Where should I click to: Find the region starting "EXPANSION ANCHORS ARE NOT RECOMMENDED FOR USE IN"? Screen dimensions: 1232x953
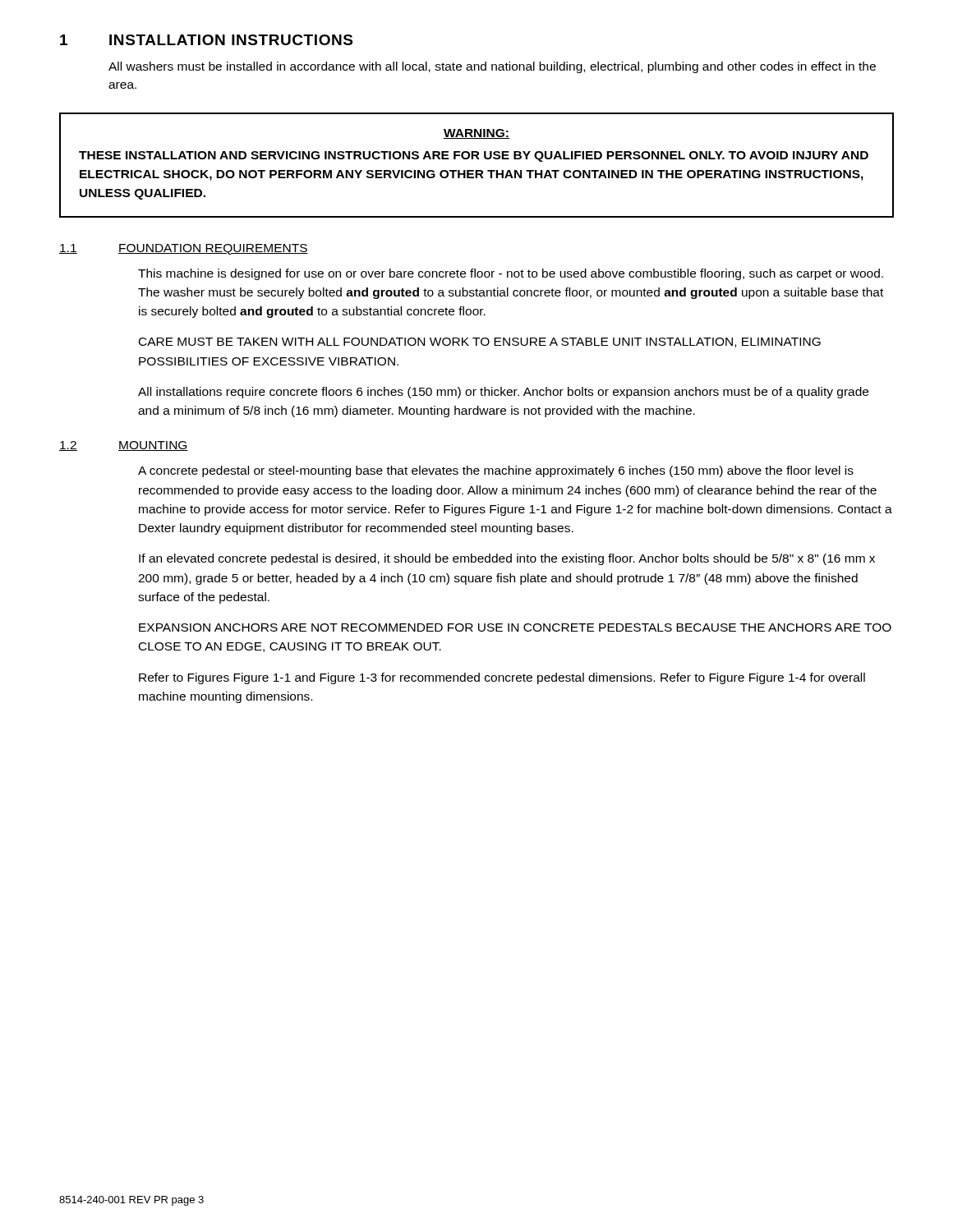[515, 637]
